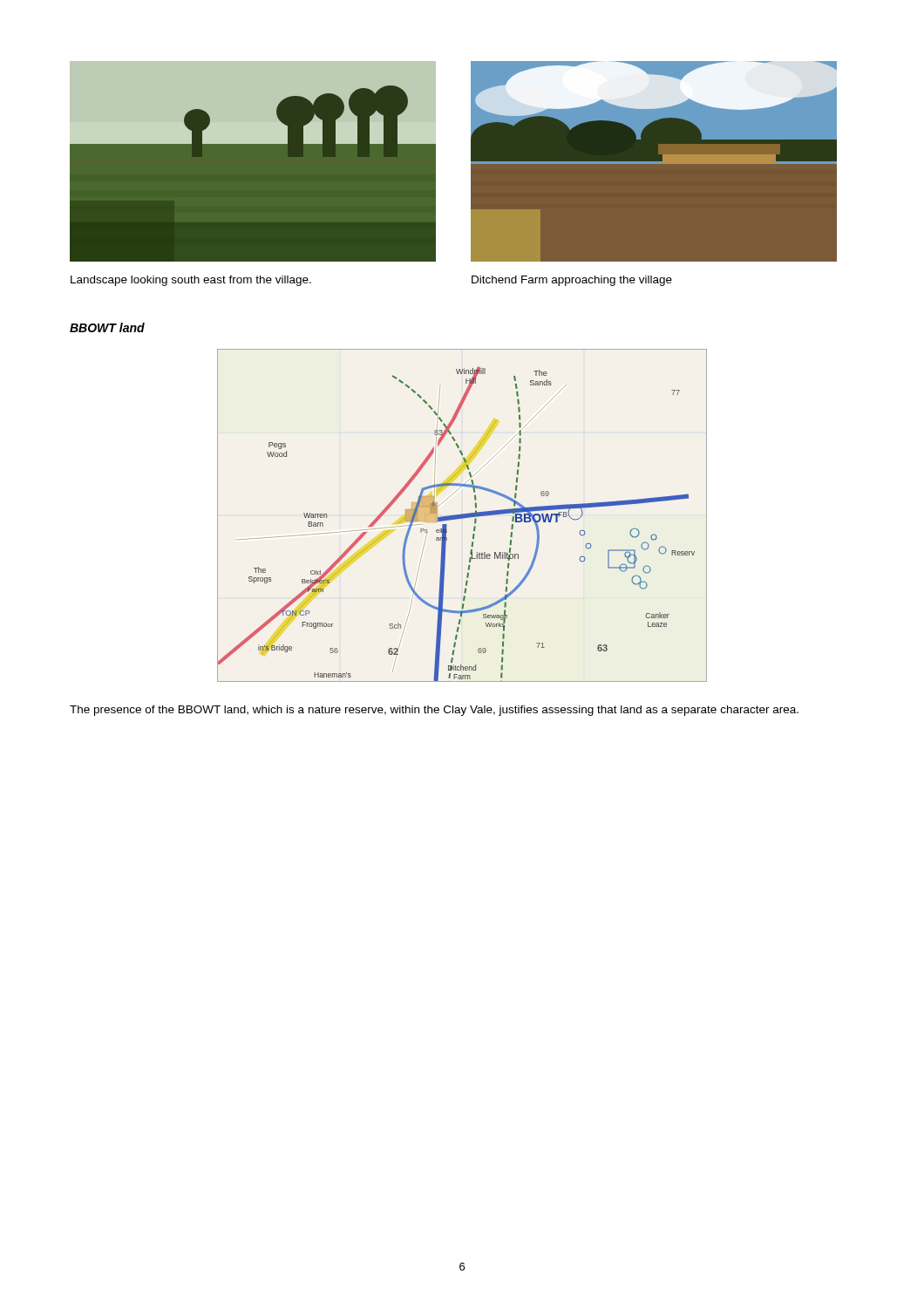The height and width of the screenshot is (1308, 924).
Task: Find the text block starting "The presence of the BBOWT land, which"
Action: [435, 709]
